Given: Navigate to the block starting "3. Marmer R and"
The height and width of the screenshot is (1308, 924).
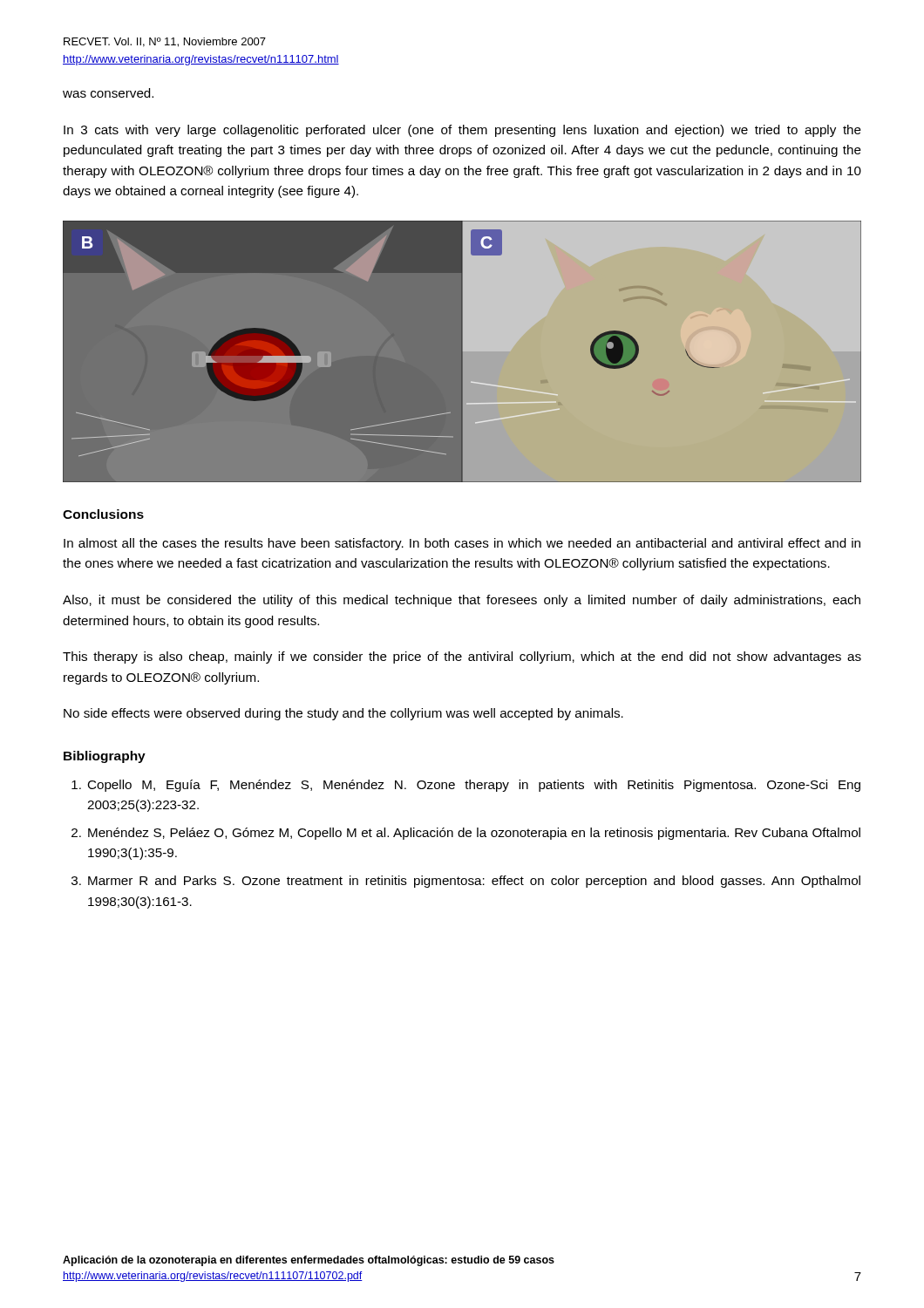Looking at the screenshot, I should pyautogui.click(x=462, y=891).
